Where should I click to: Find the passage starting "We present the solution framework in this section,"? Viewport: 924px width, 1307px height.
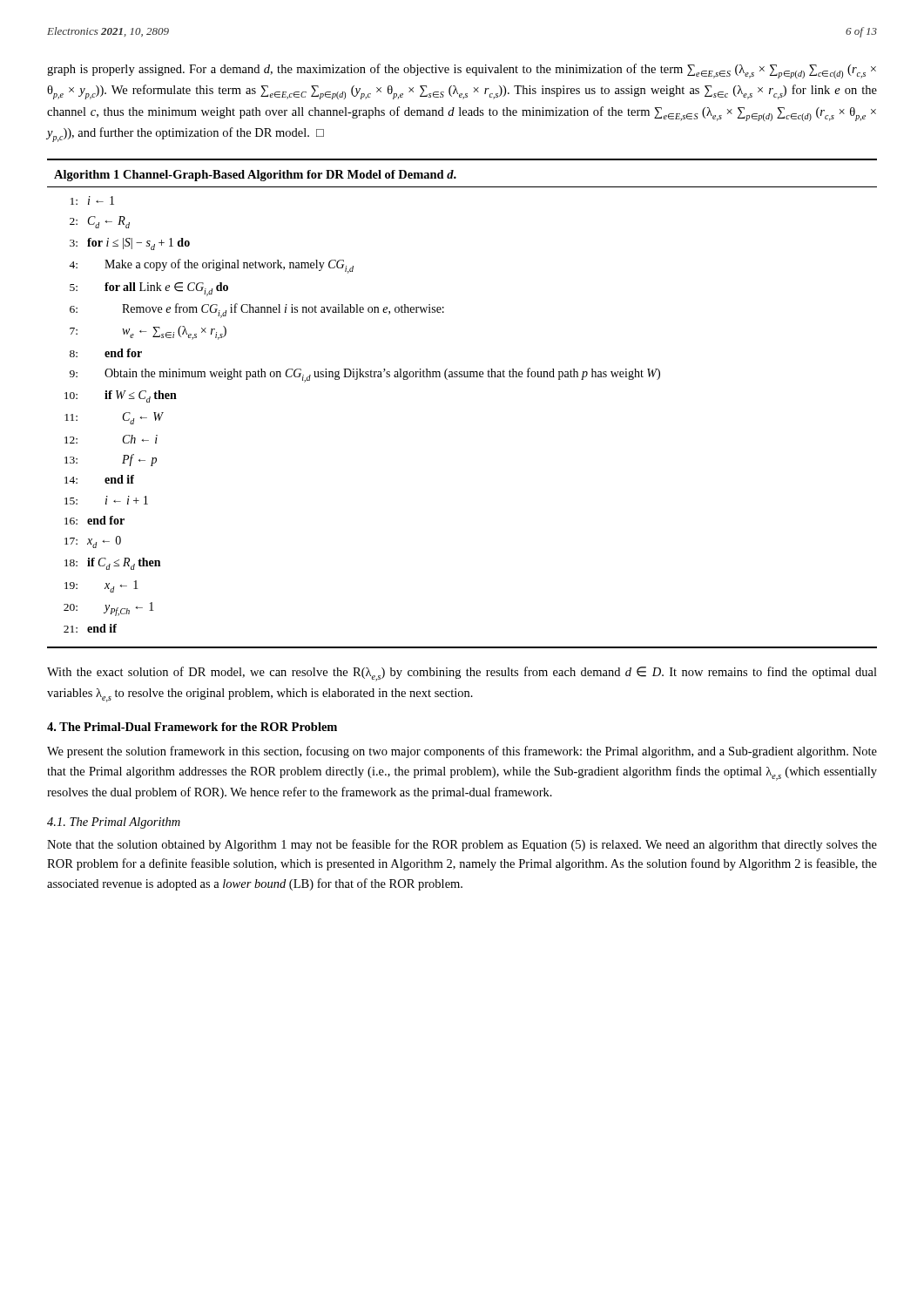pyautogui.click(x=462, y=772)
